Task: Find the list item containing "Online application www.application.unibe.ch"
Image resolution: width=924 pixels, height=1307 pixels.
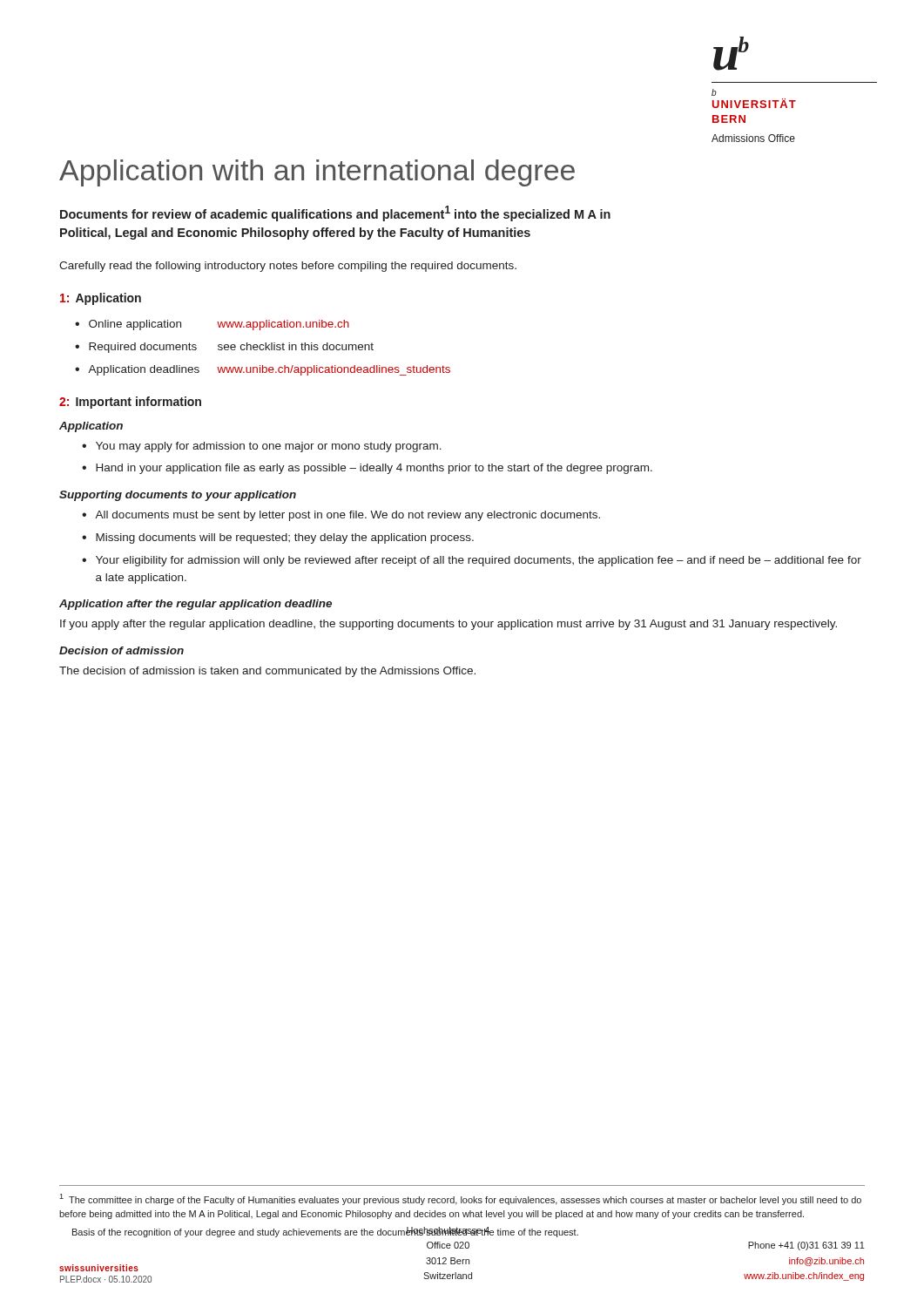Action: (219, 324)
